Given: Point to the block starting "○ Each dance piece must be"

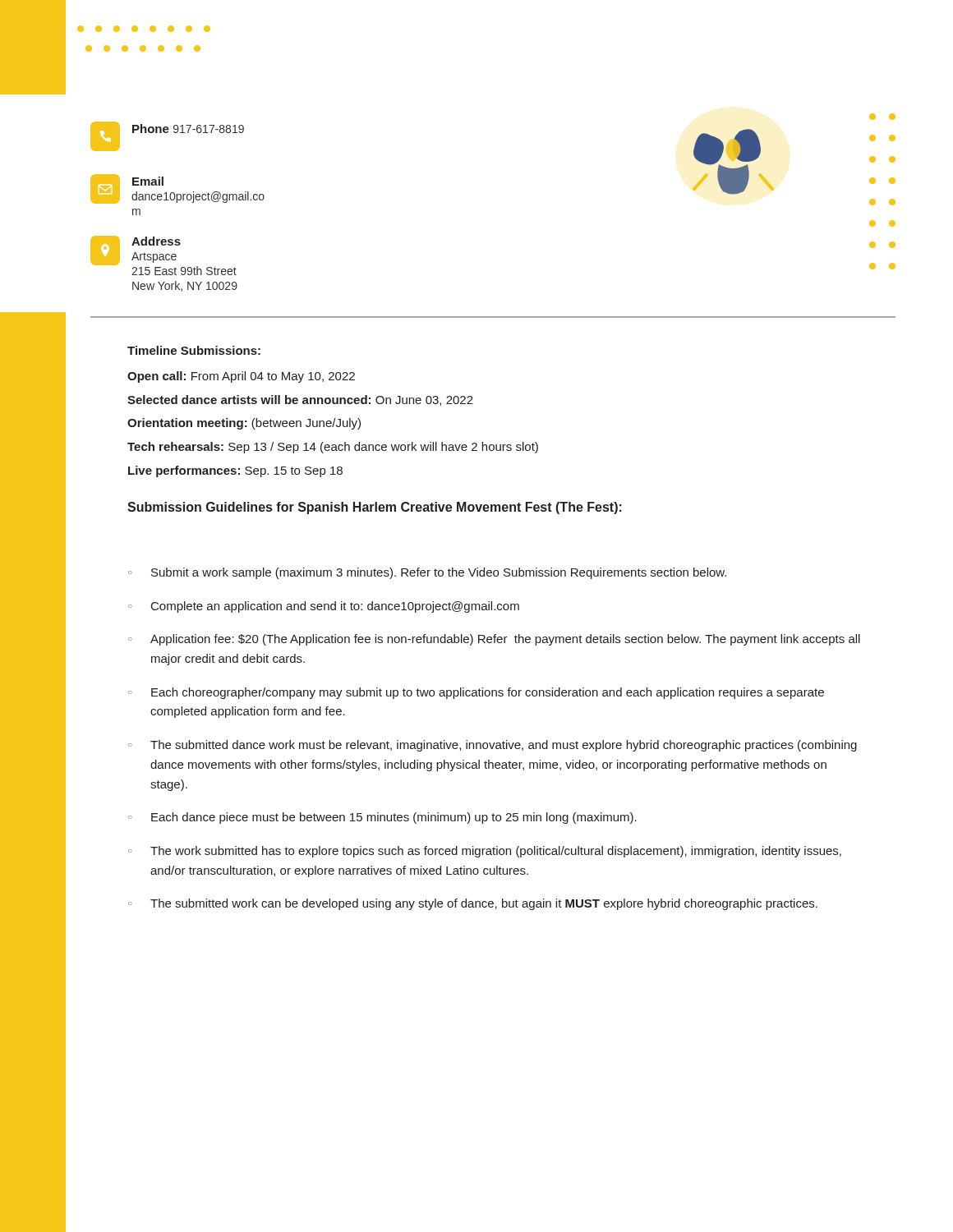Looking at the screenshot, I should 382,817.
